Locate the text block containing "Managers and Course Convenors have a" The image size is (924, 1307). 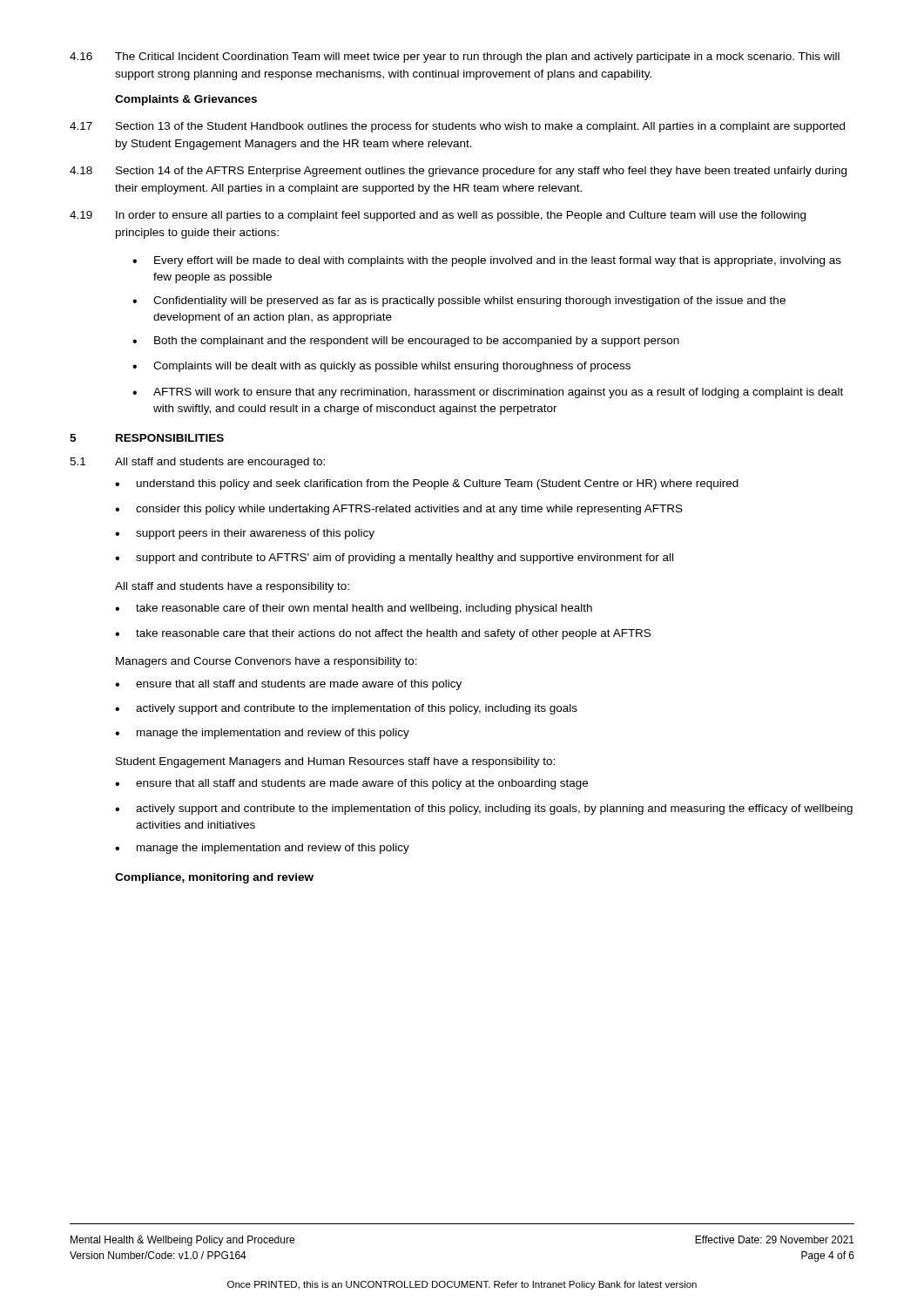tap(266, 662)
